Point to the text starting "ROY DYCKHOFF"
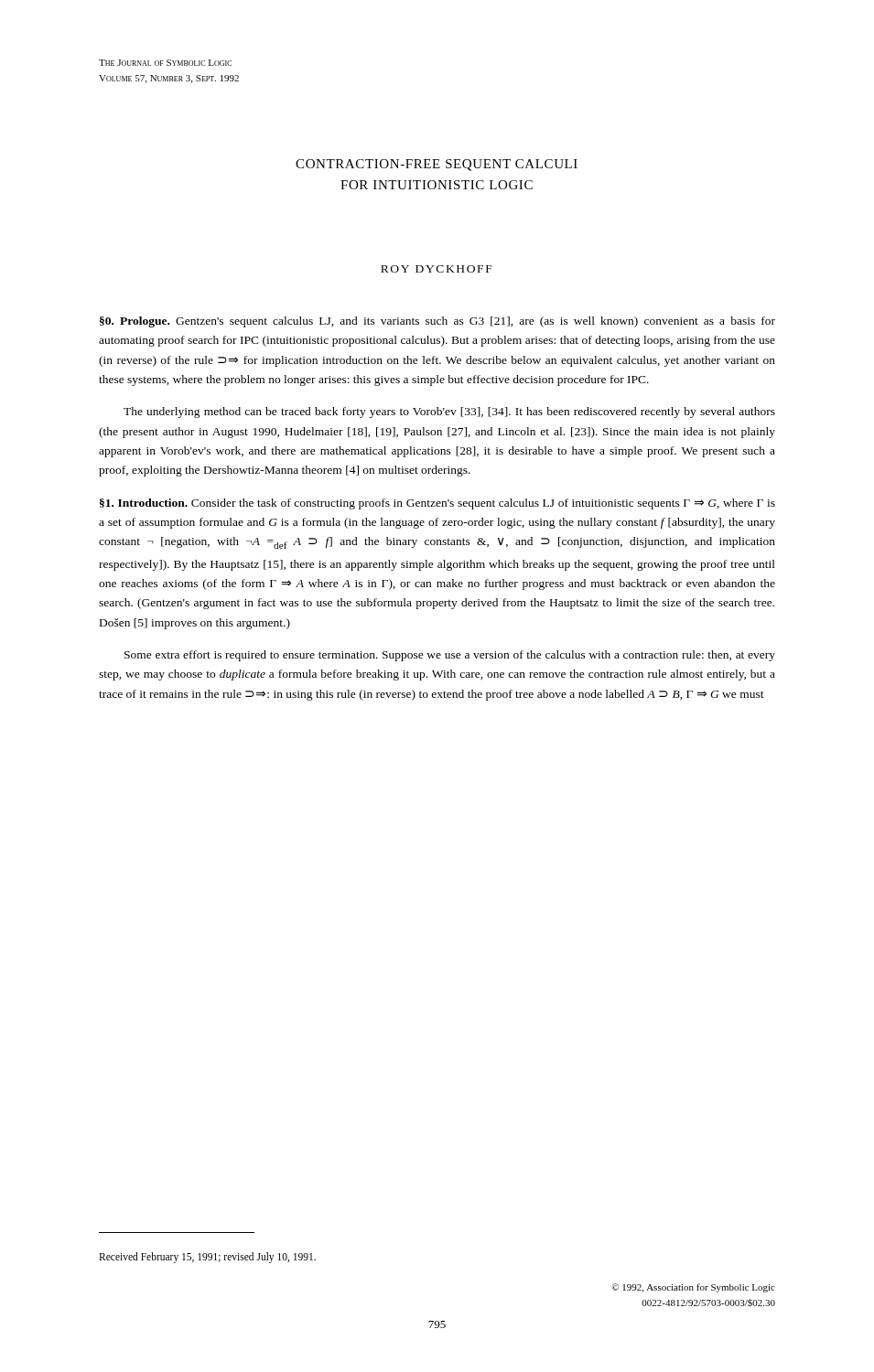Viewport: 874px width, 1372px height. tap(437, 269)
